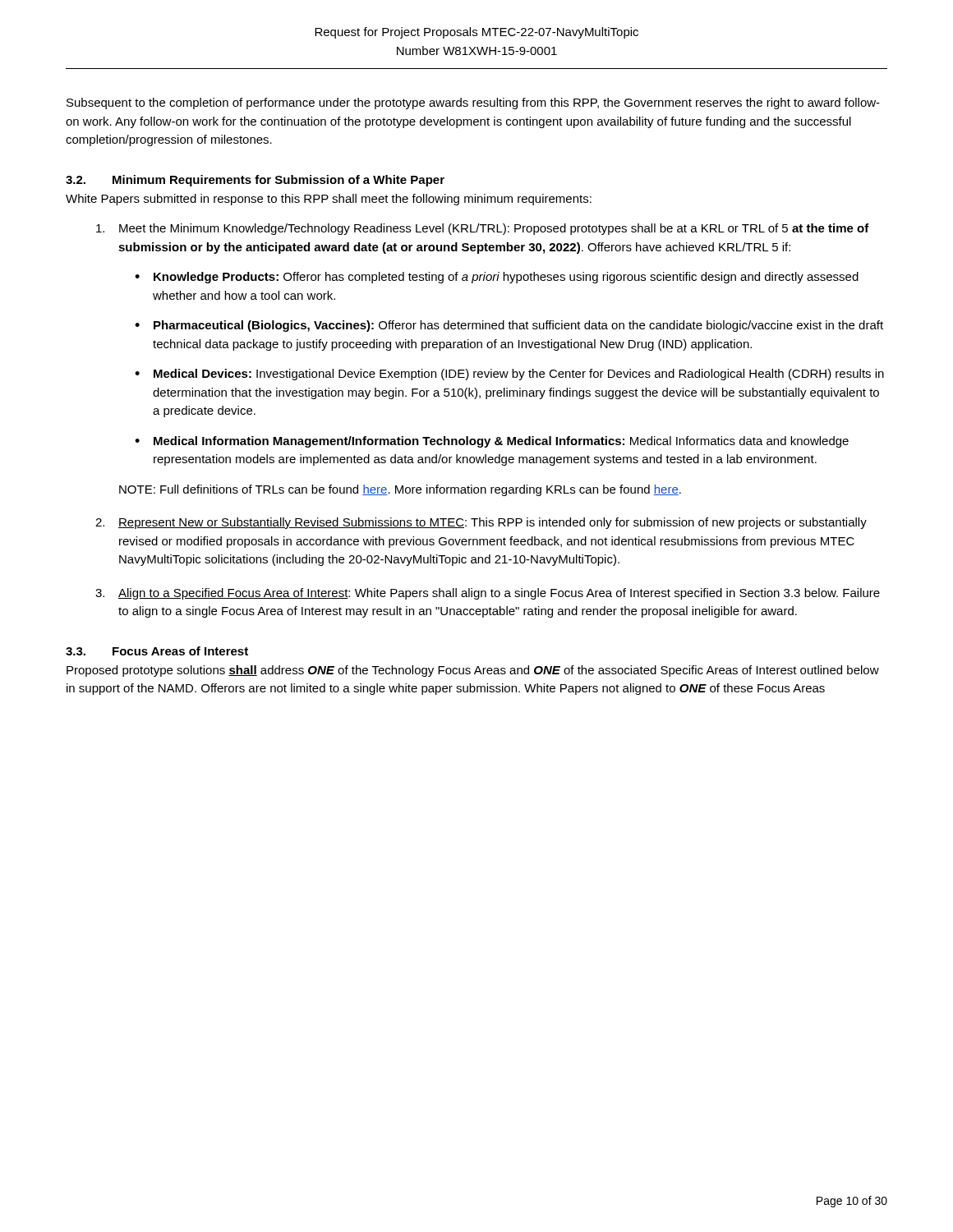
Task: Locate the element starting "• Medical Information"
Action: (511, 450)
